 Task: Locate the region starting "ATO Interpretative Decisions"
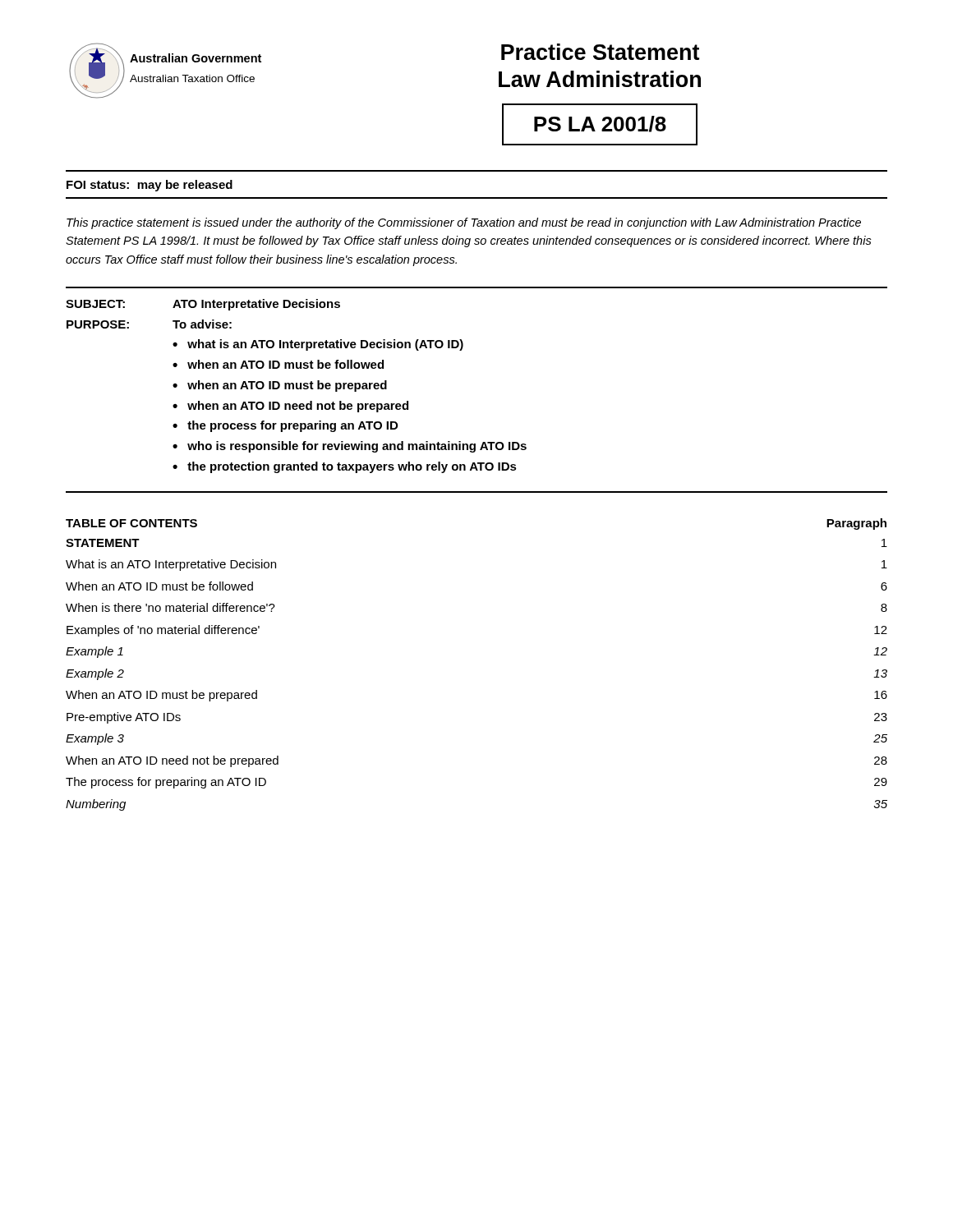click(256, 304)
